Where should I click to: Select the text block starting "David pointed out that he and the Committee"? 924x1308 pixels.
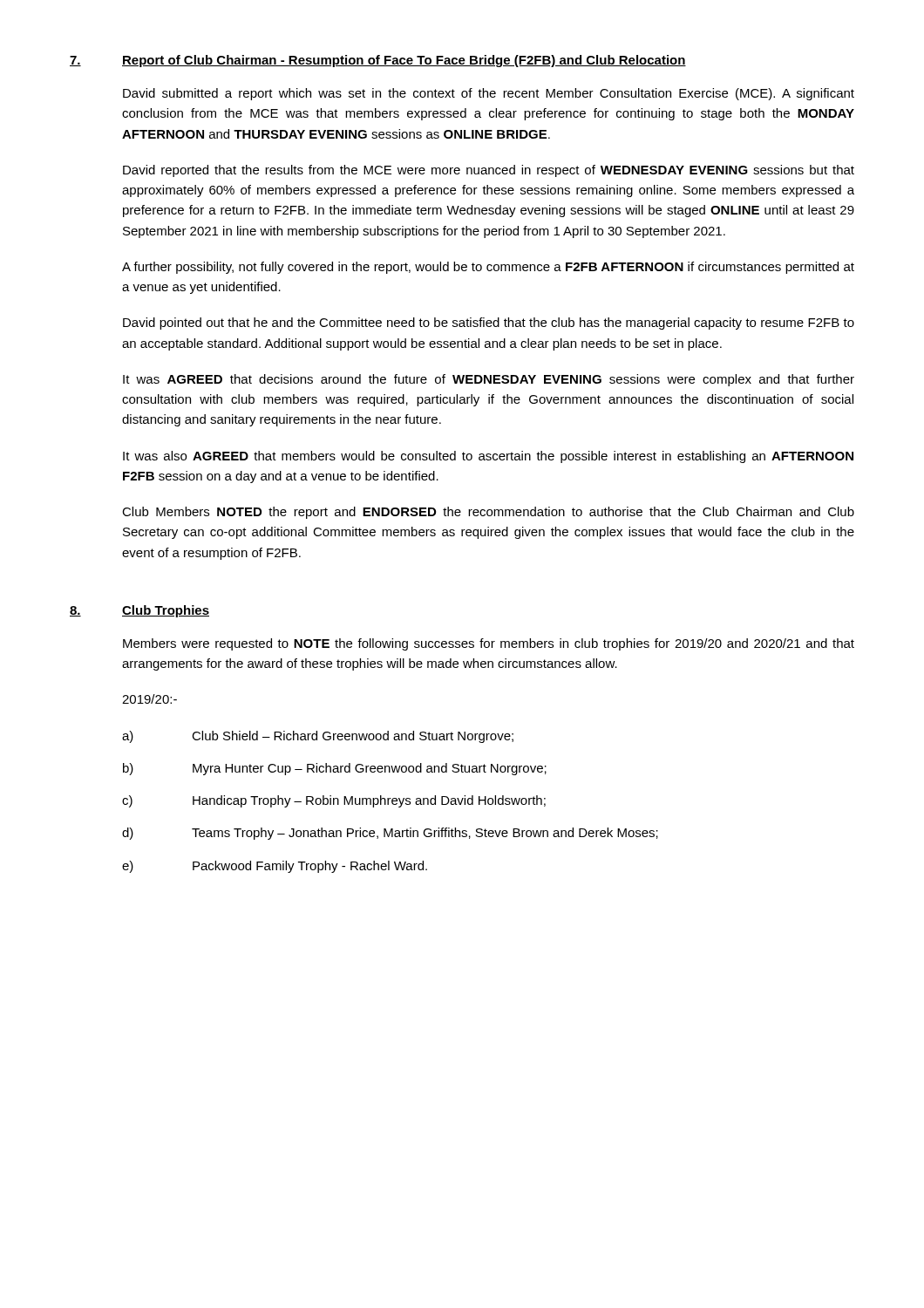pos(488,333)
